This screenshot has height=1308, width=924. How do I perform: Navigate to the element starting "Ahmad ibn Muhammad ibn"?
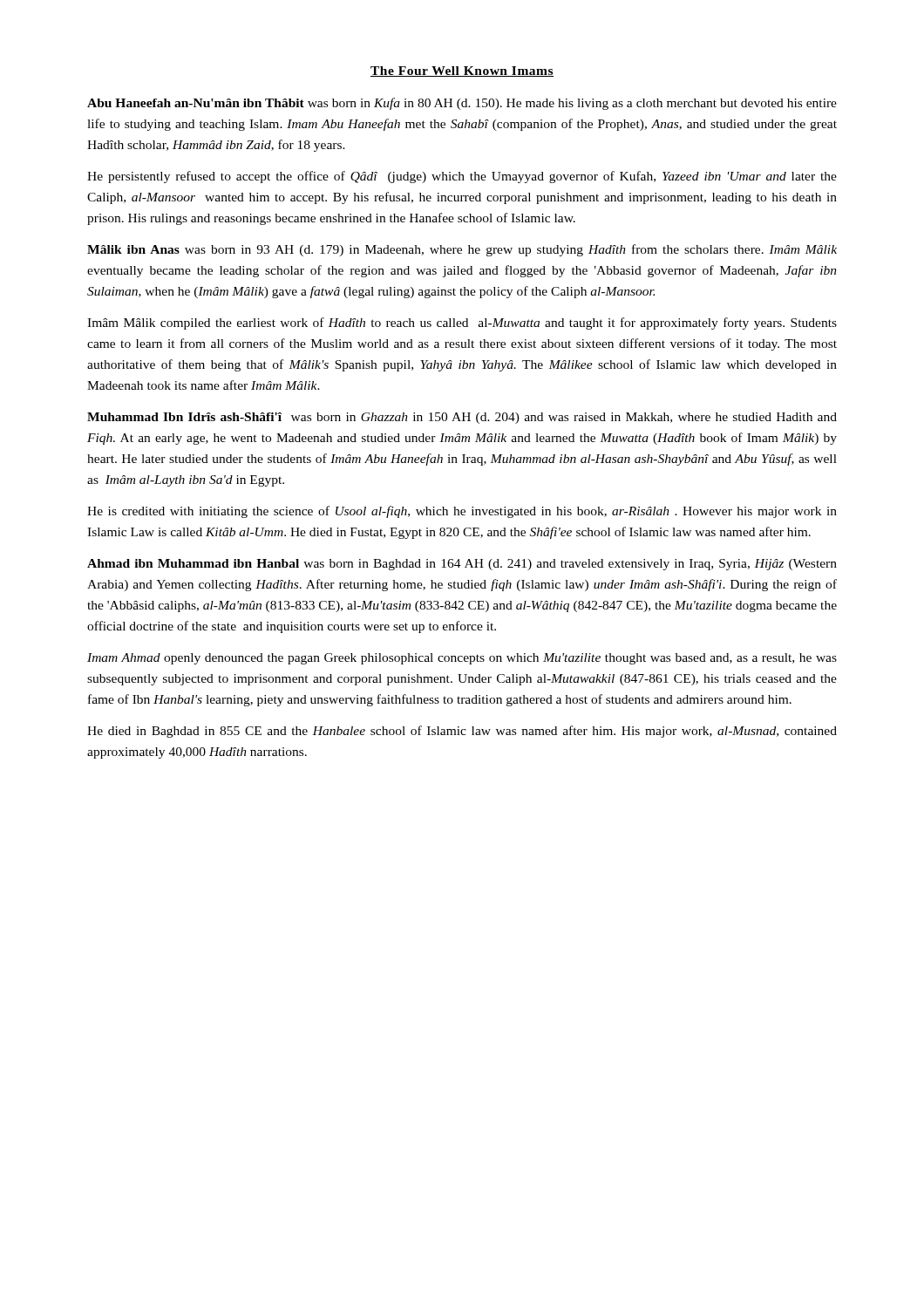coord(462,595)
